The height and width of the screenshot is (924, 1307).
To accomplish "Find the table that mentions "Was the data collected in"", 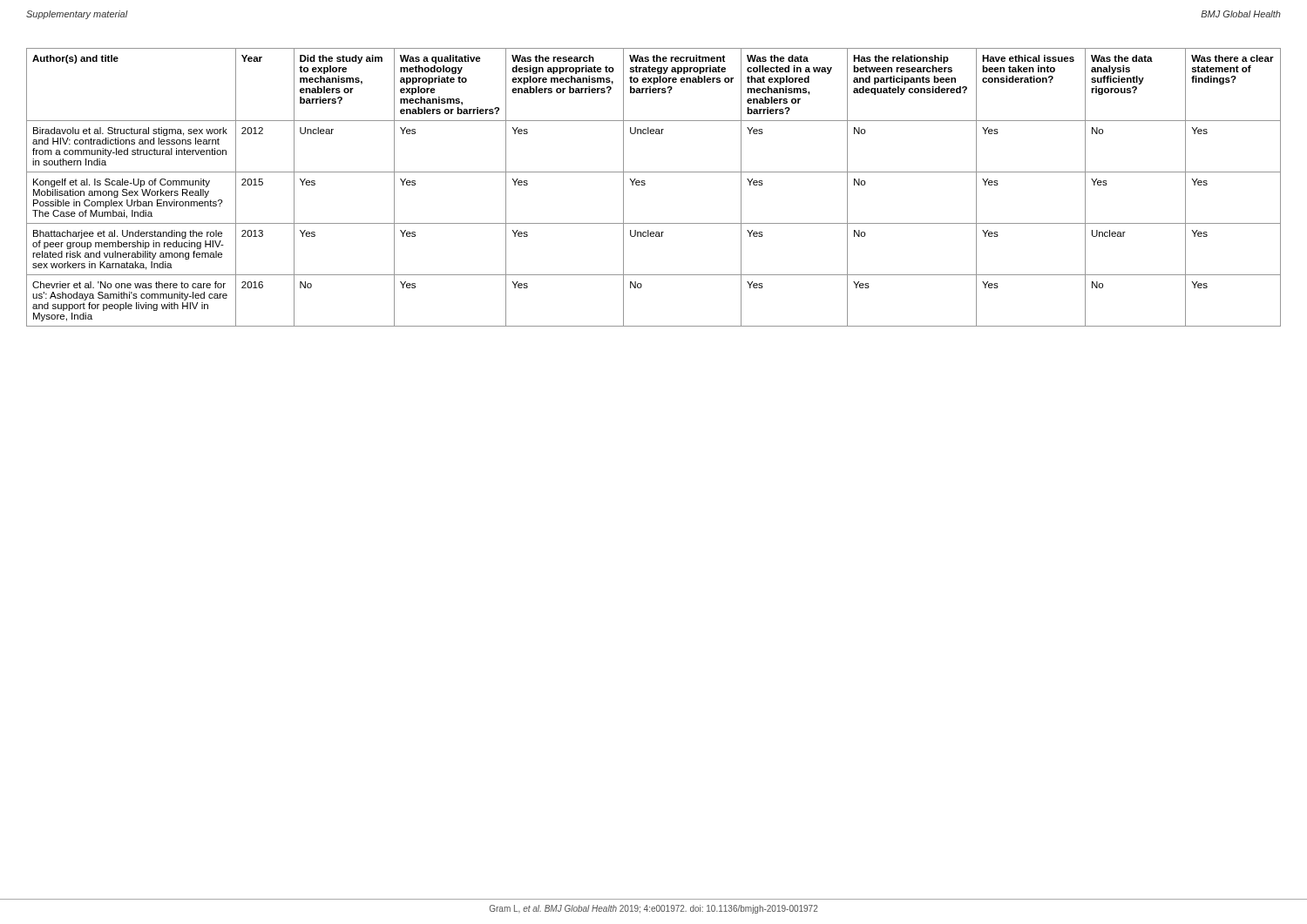I will (x=654, y=187).
